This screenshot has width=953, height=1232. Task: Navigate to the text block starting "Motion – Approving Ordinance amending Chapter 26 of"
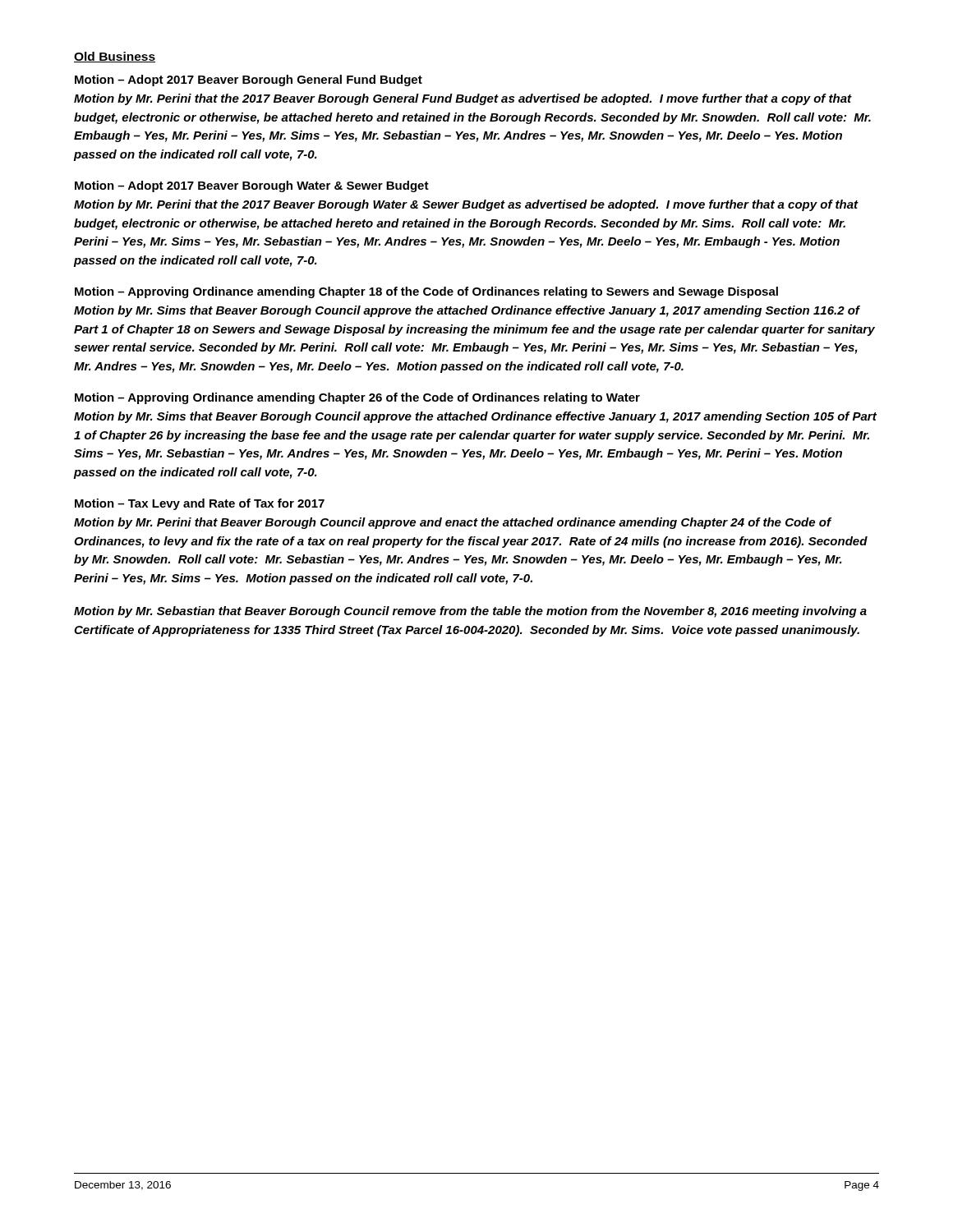pyautogui.click(x=357, y=397)
